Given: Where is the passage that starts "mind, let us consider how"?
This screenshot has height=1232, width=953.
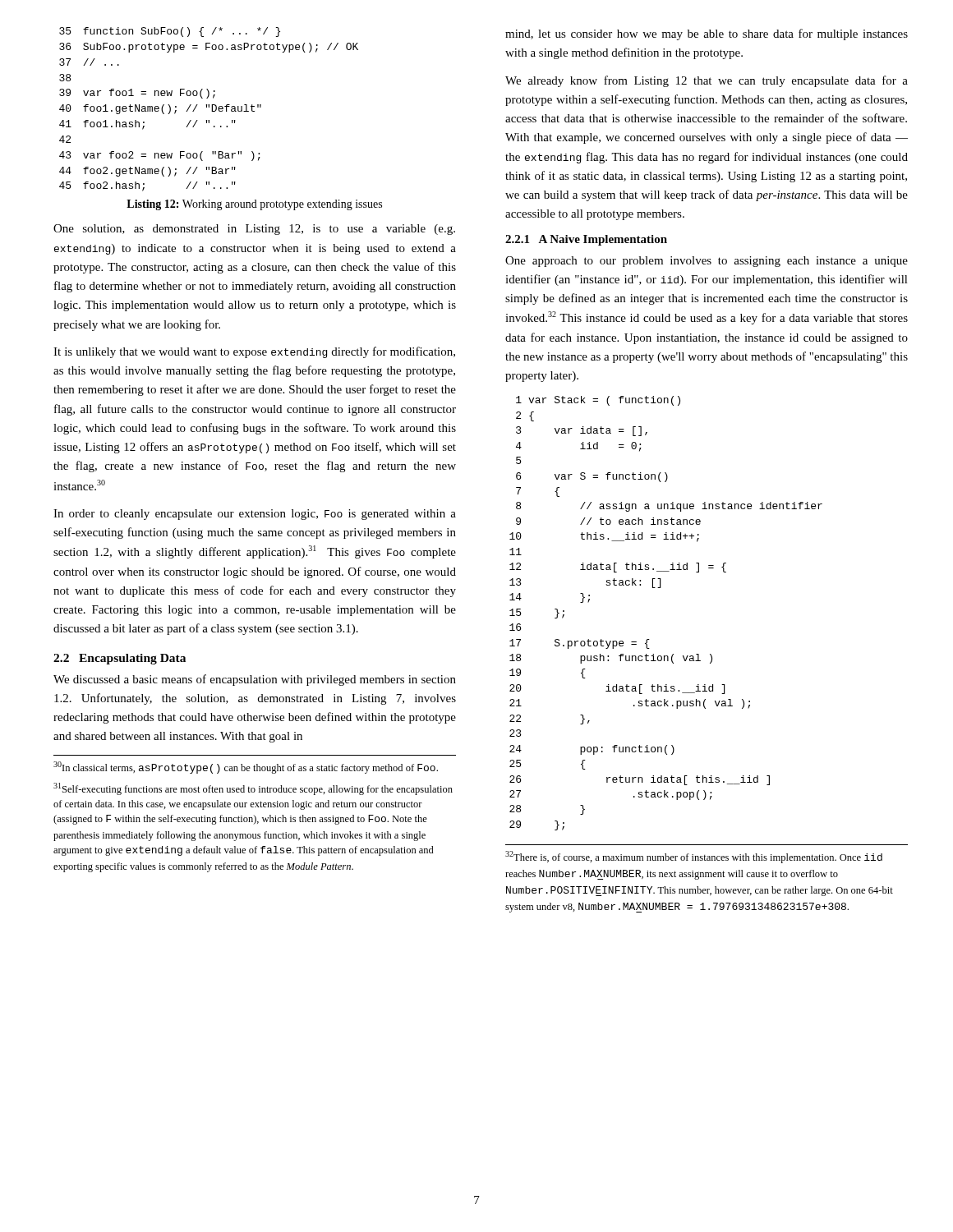Looking at the screenshot, I should 707,43.
